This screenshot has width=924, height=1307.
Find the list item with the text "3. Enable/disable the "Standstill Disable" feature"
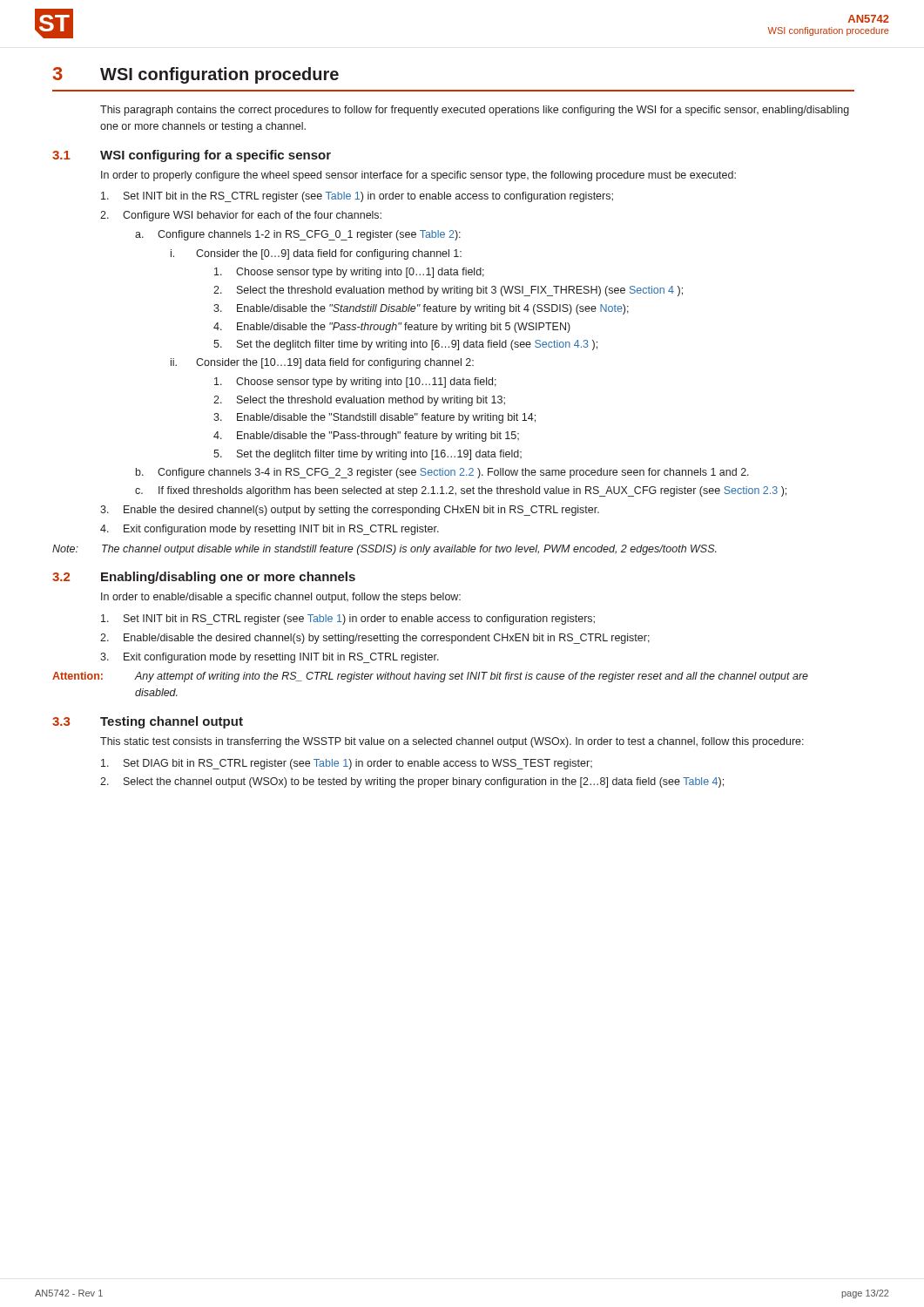421,309
